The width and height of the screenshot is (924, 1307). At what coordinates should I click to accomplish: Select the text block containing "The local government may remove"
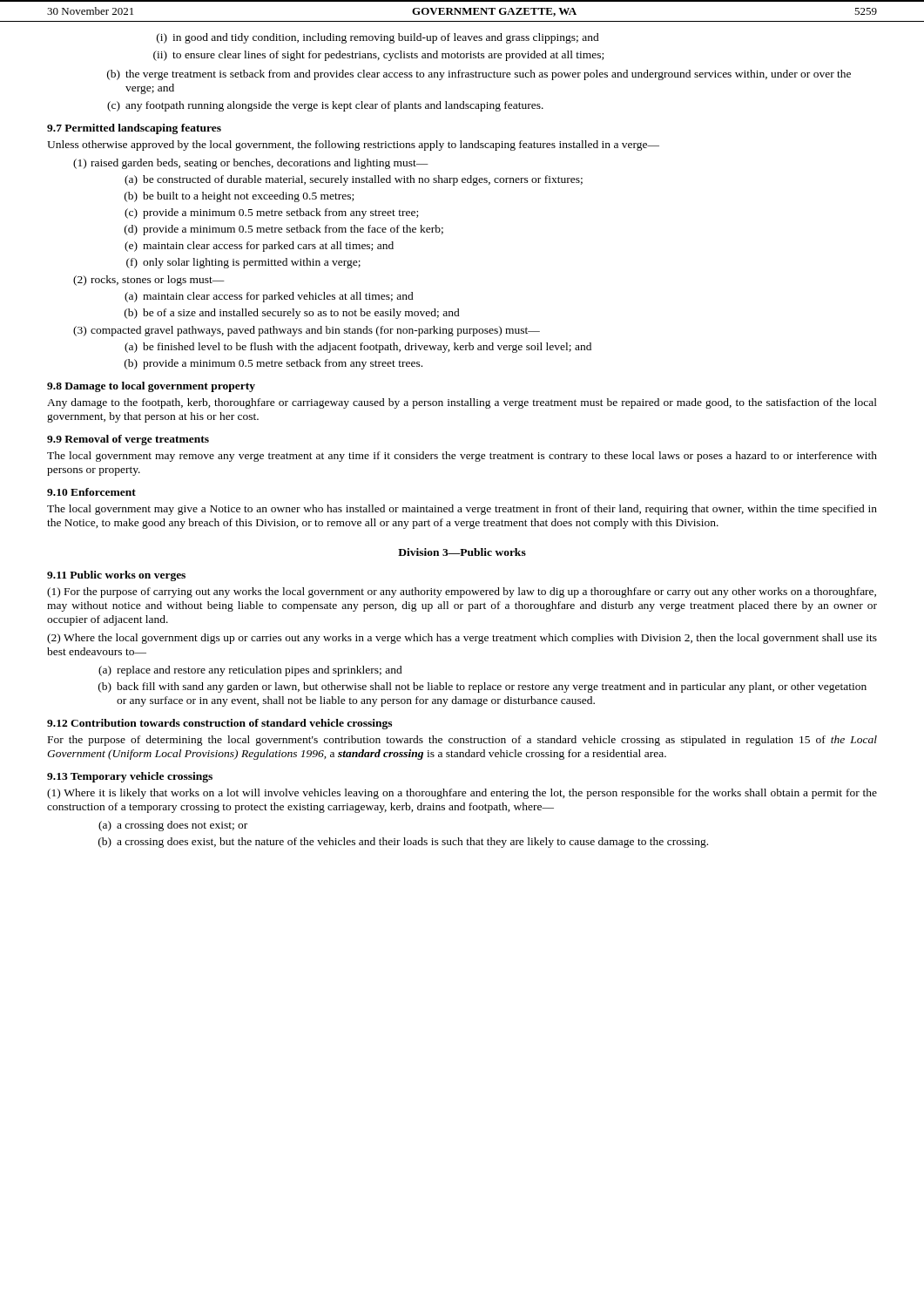(x=462, y=462)
